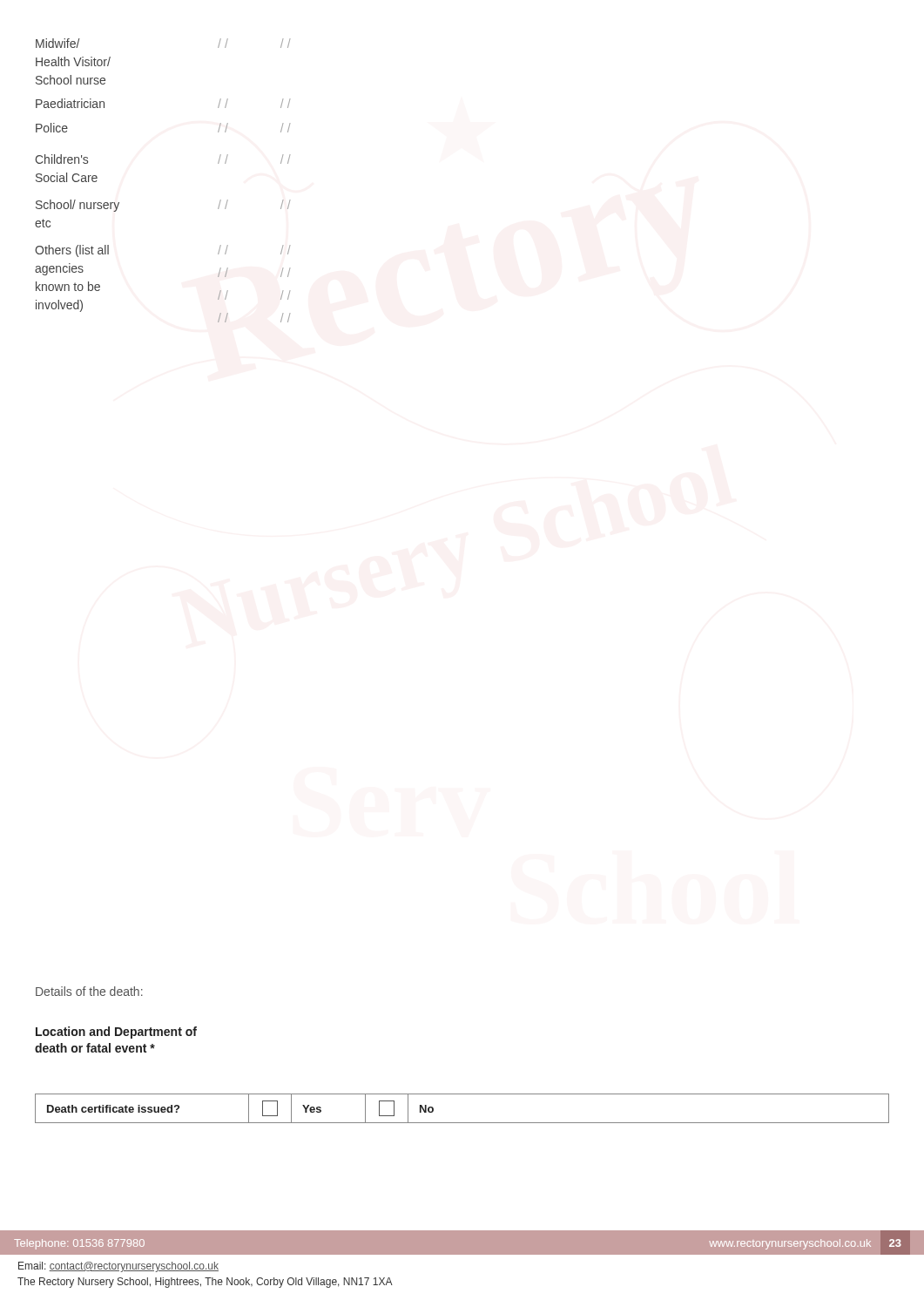Find the text that reads "Children'sSocial Care / / / /"
The width and height of the screenshot is (924, 1307).
pyautogui.click(x=58, y=158)
